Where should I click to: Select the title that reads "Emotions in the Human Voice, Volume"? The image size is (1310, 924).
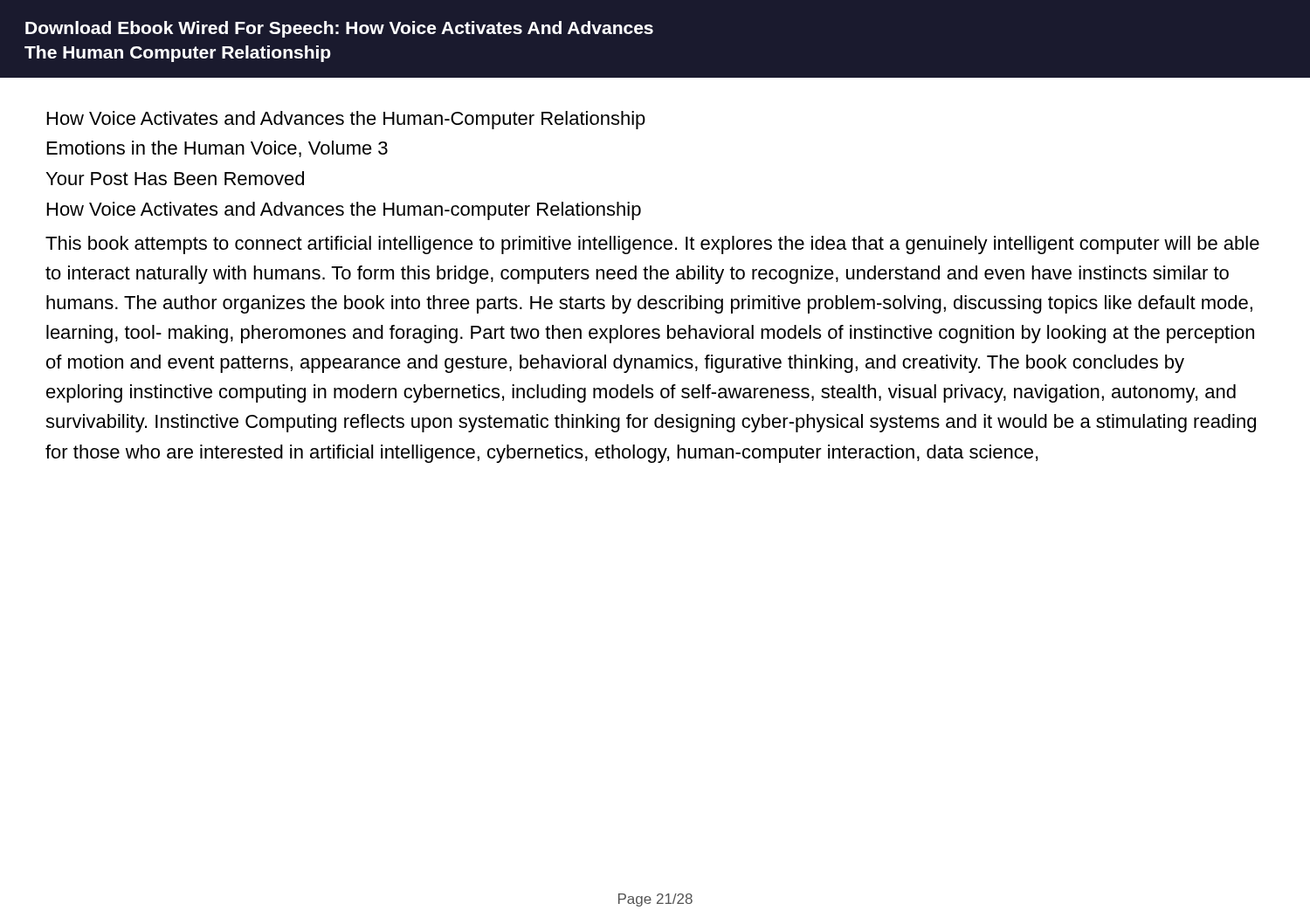tap(217, 148)
